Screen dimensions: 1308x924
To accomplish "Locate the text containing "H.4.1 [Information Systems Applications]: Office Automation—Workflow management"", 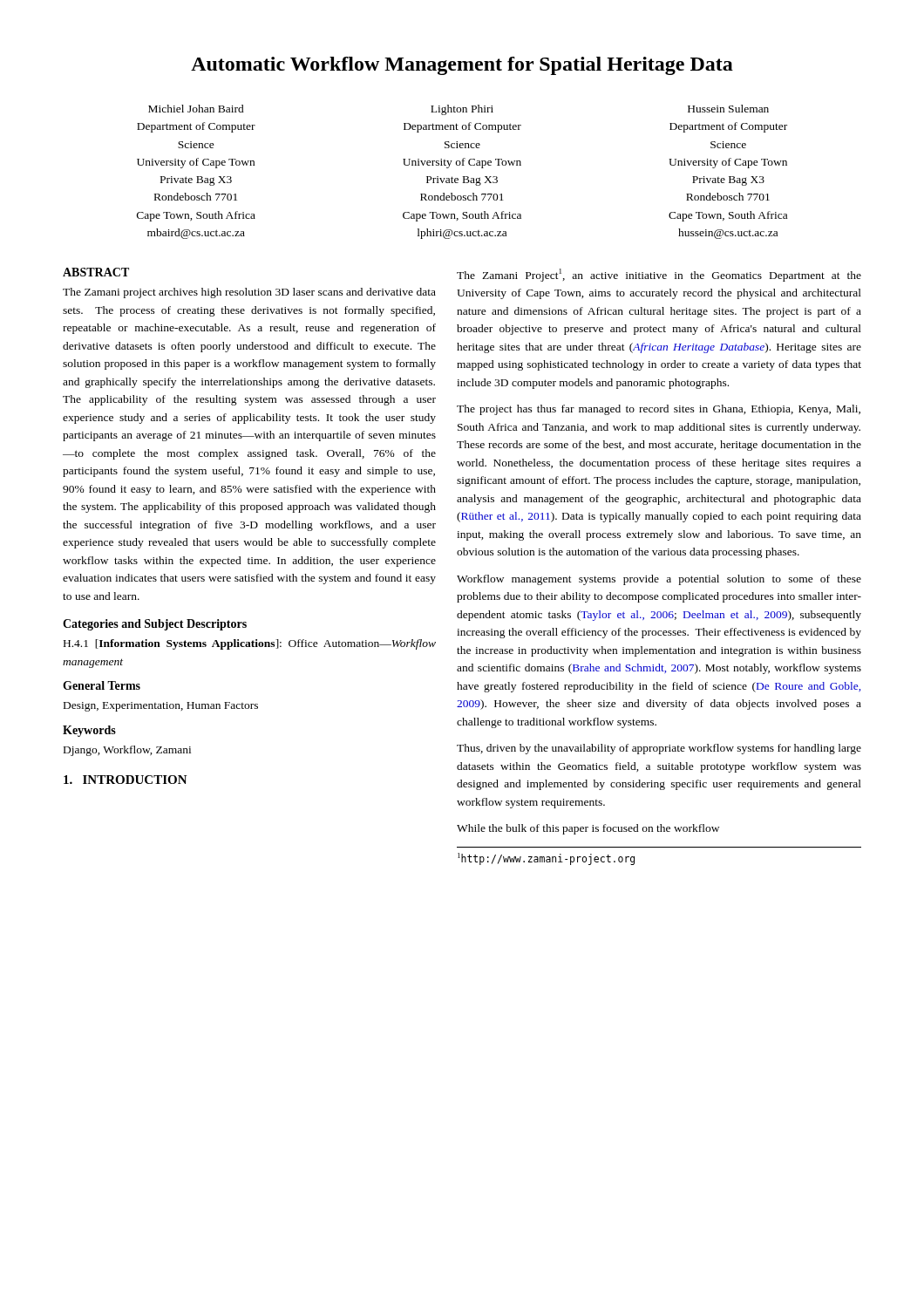I will pos(249,652).
